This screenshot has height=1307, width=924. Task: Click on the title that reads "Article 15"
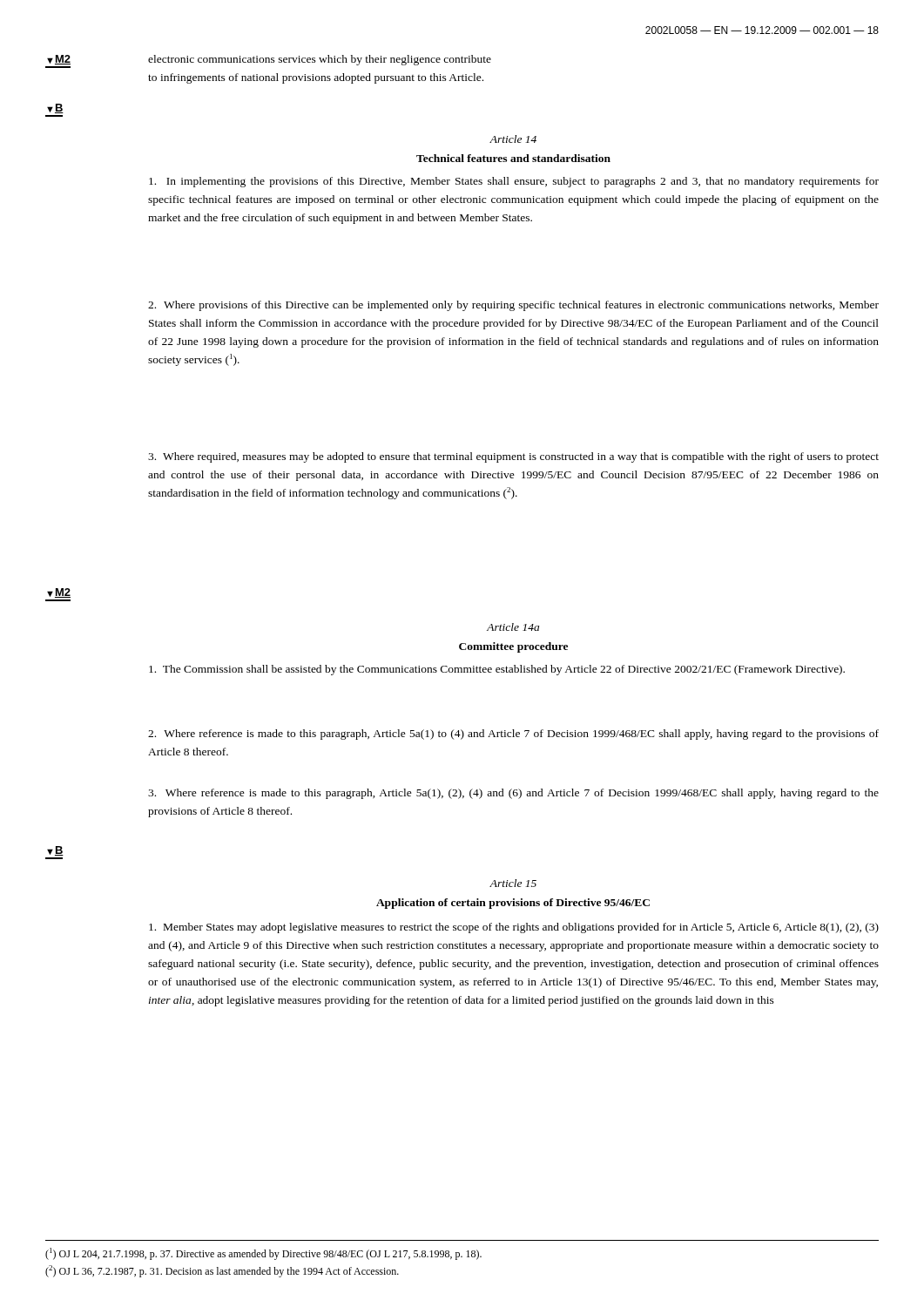click(x=513, y=884)
